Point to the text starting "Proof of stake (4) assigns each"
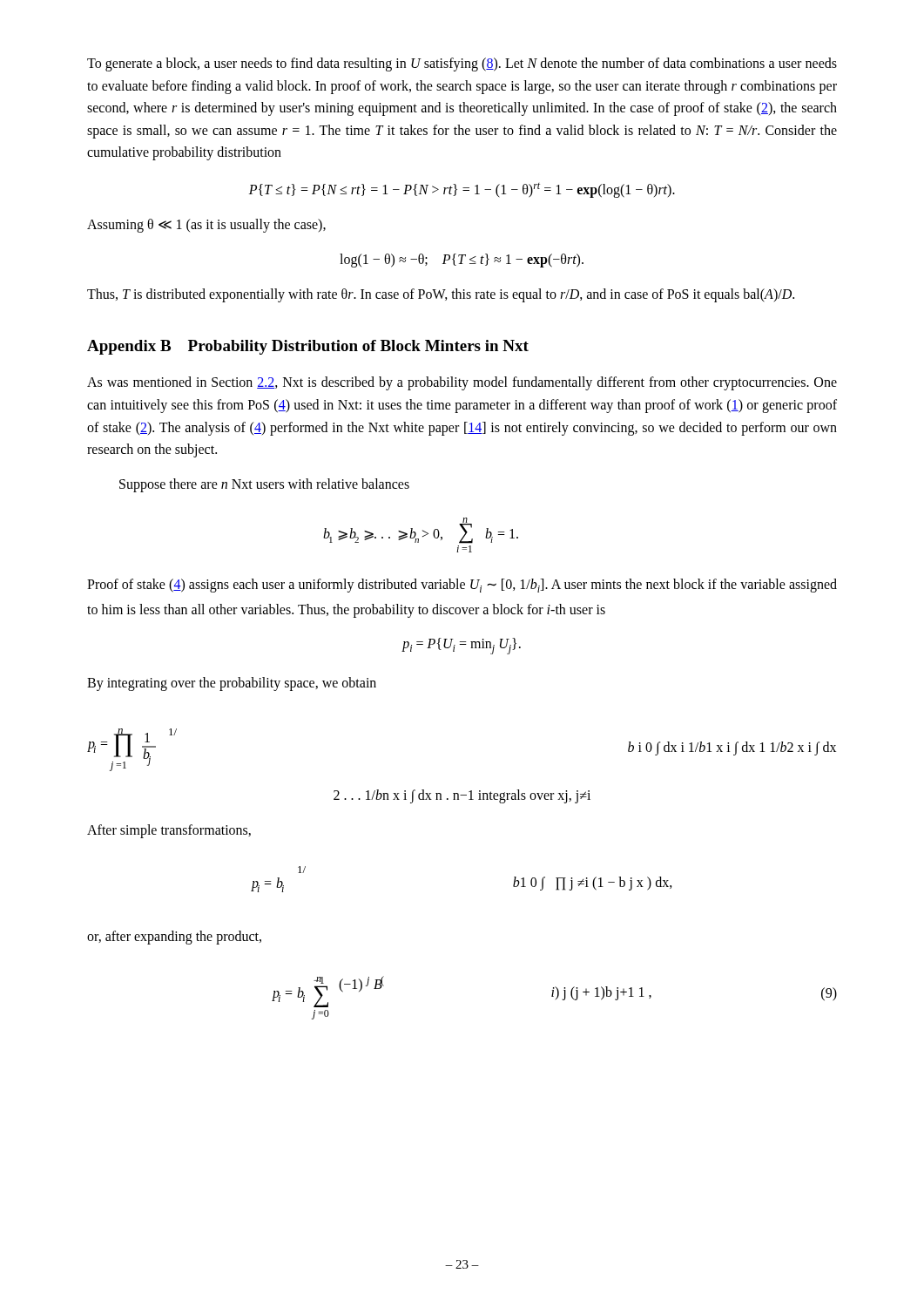The image size is (924, 1307). point(462,597)
